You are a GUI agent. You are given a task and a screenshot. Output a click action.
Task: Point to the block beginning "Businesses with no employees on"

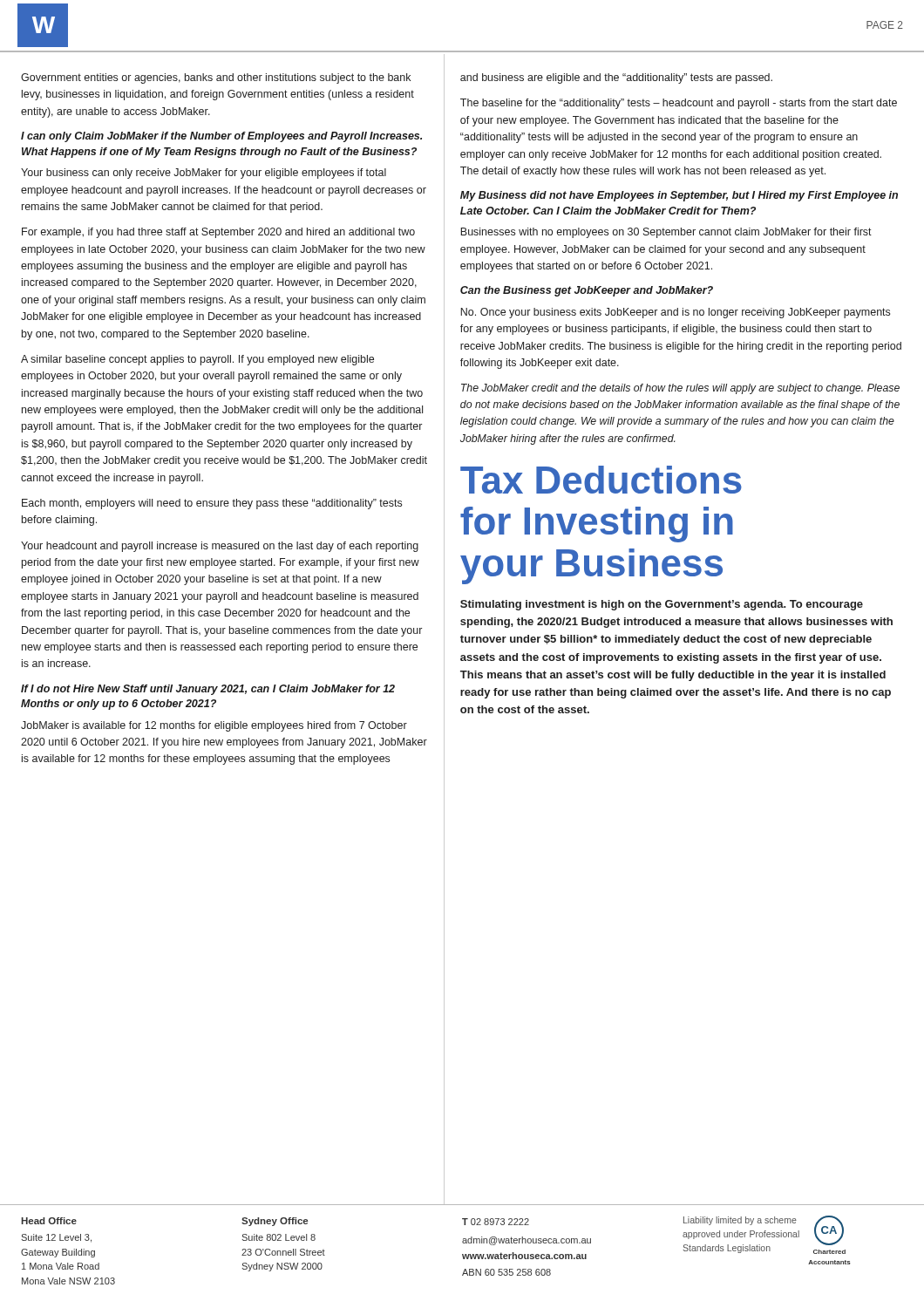666,249
